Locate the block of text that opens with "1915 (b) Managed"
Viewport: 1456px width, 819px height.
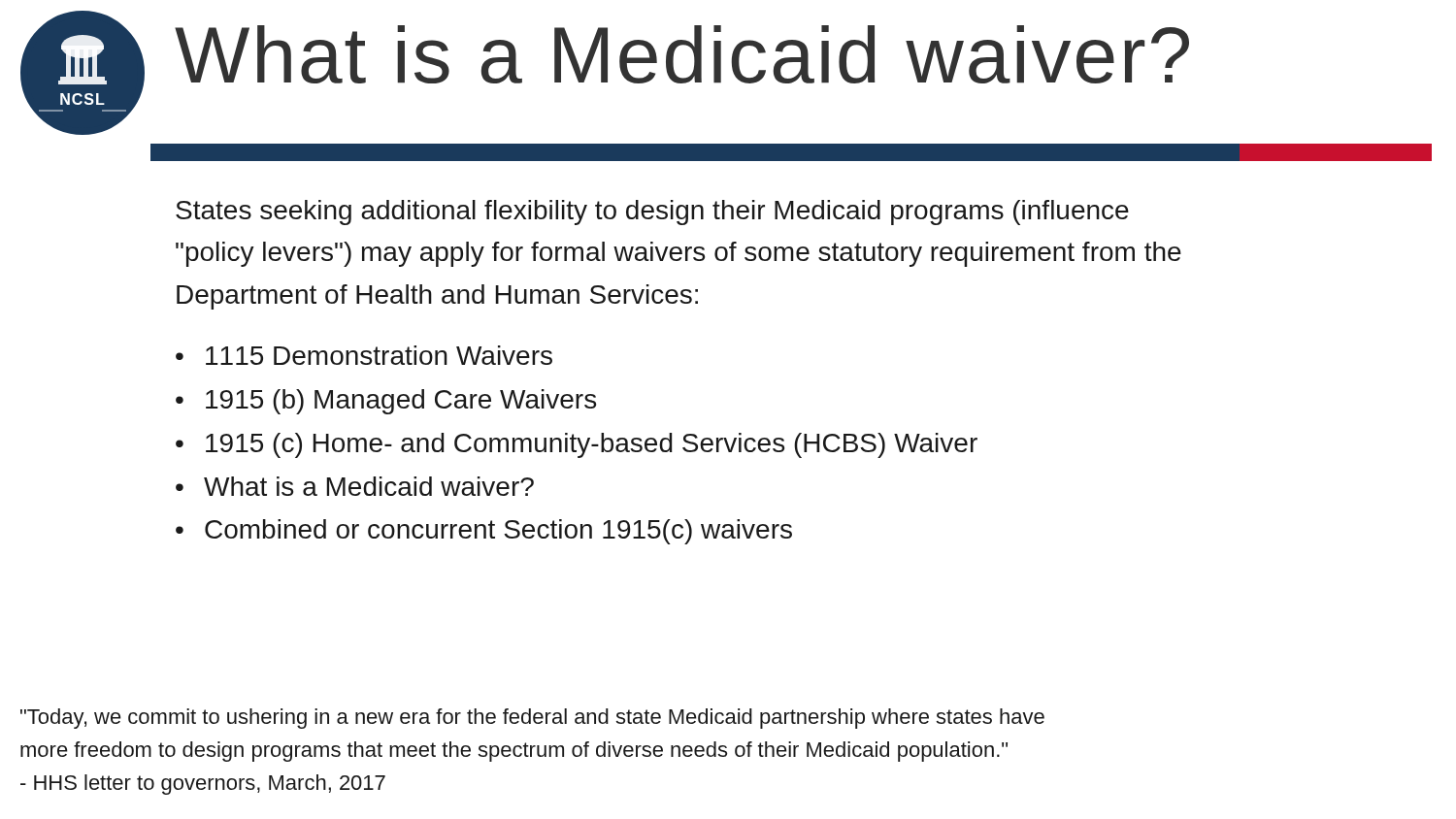[400, 399]
